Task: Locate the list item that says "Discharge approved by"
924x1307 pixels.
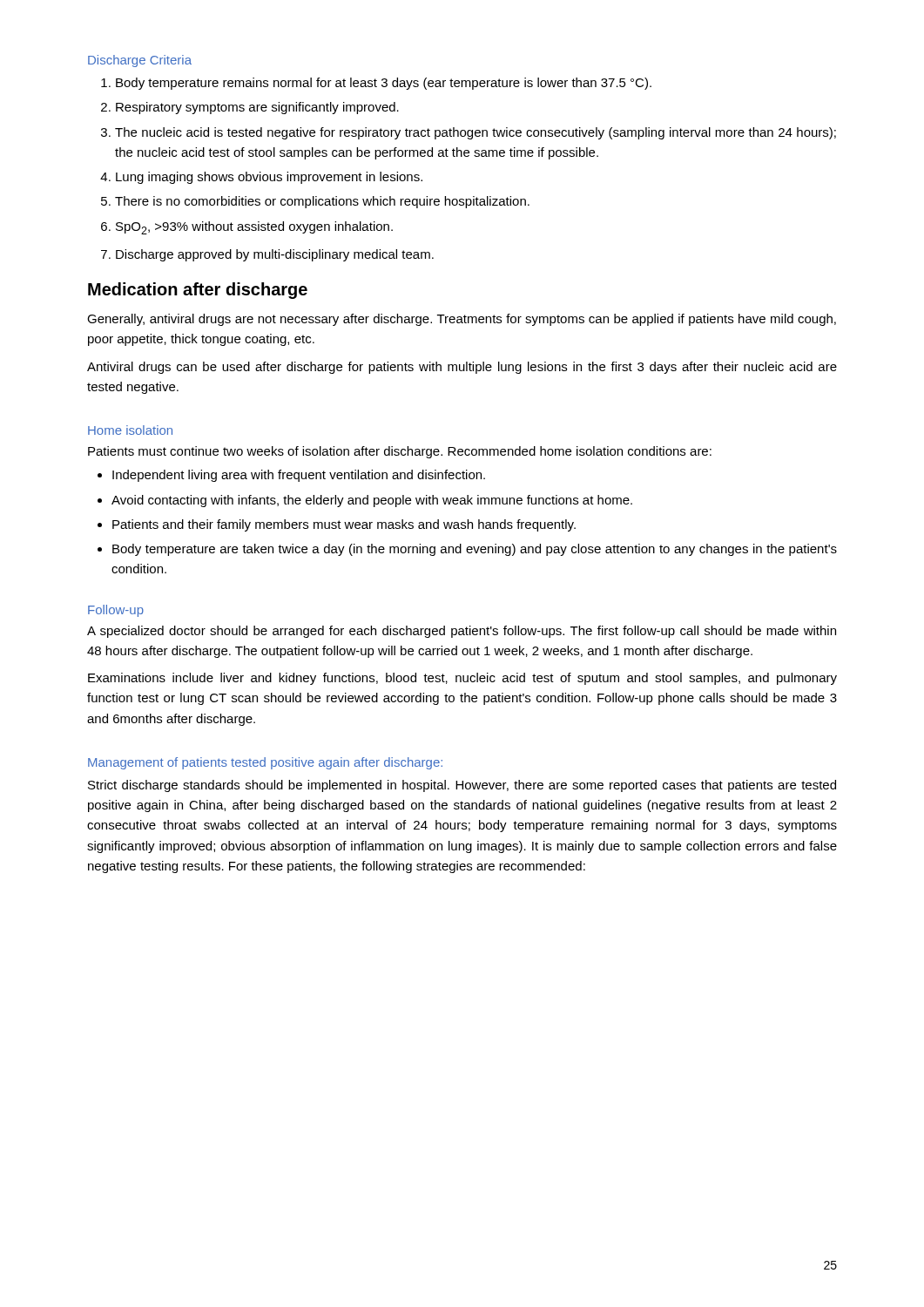Action: coord(275,254)
